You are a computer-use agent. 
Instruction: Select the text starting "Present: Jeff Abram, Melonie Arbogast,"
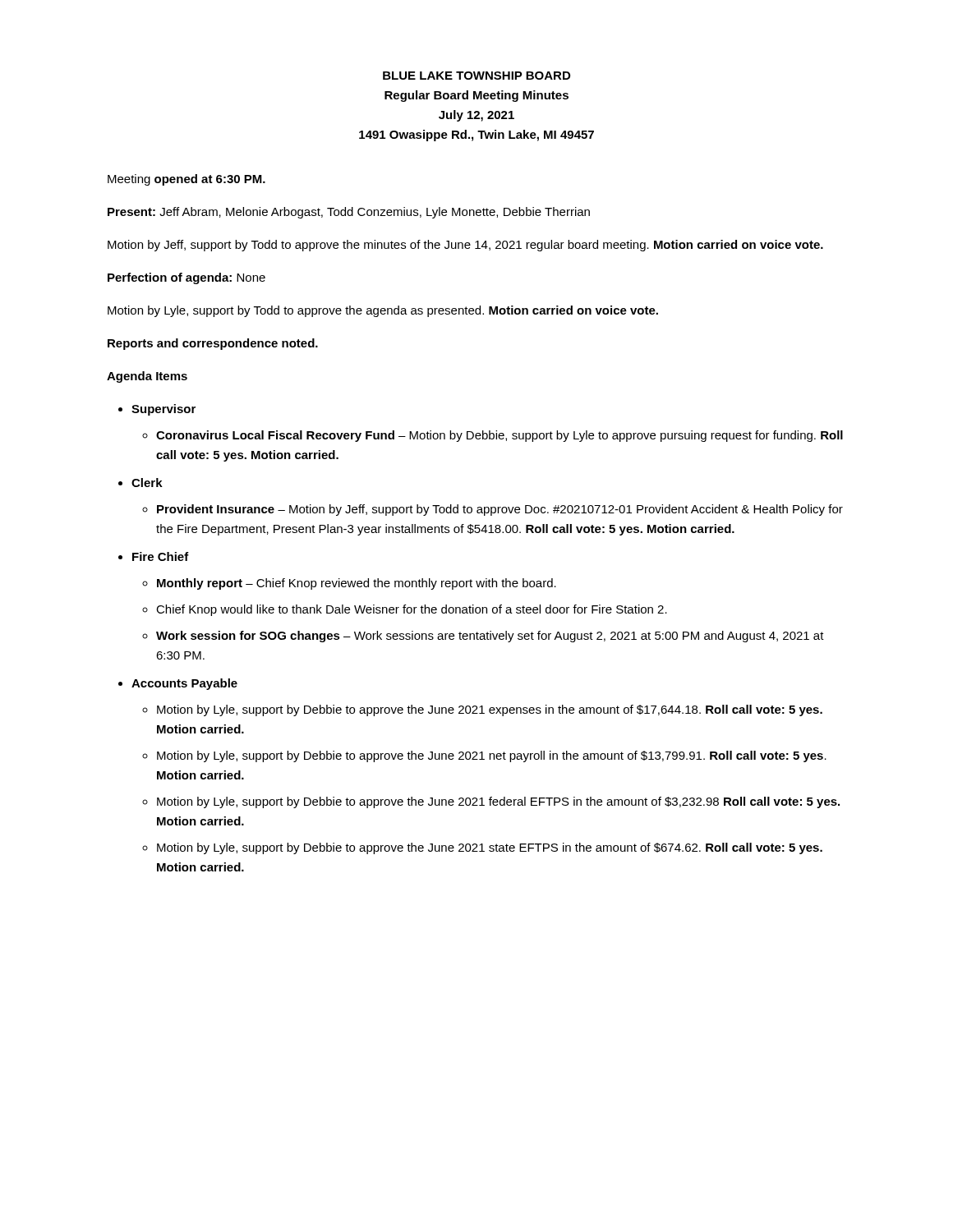349,211
